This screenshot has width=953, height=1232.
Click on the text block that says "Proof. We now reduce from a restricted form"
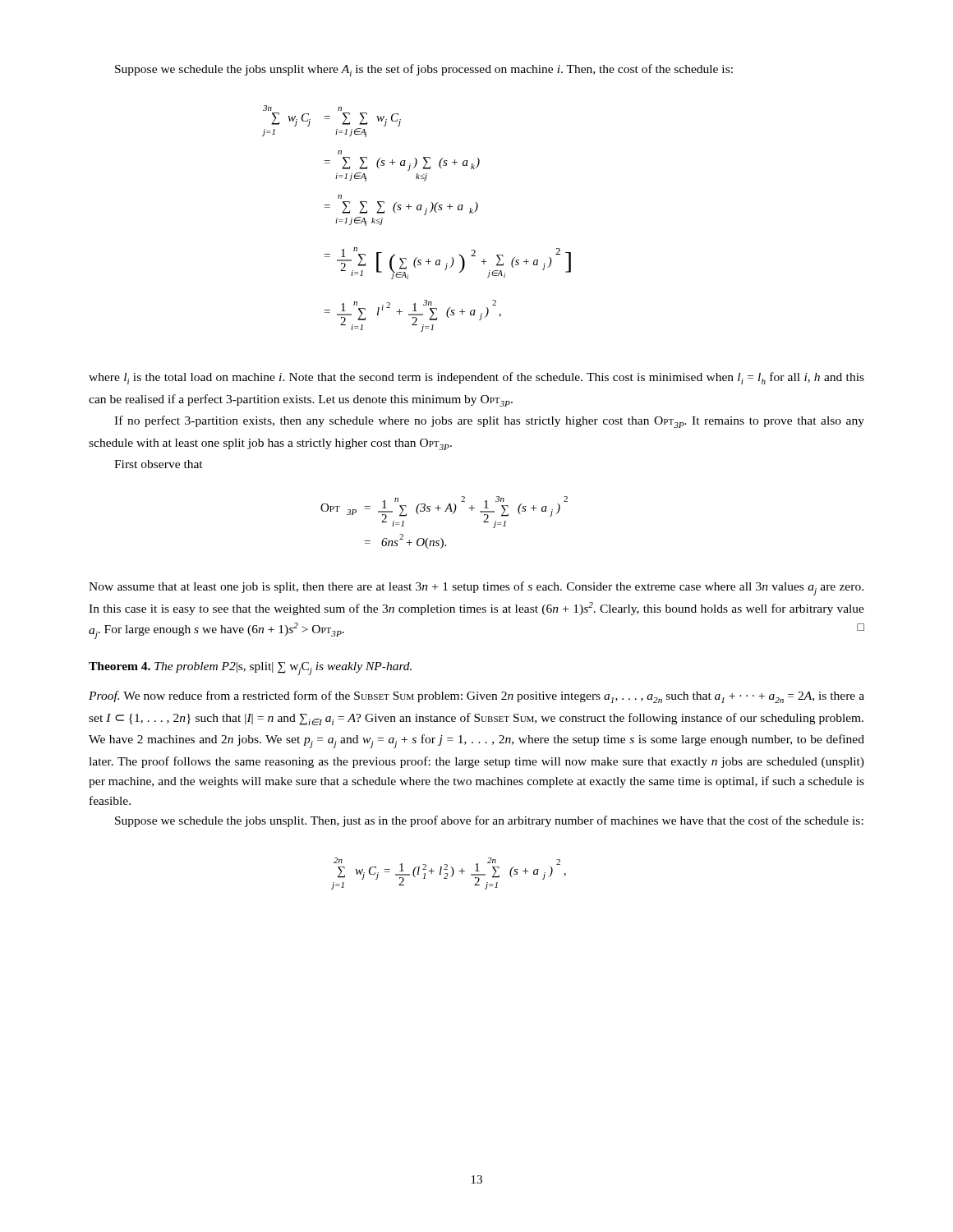pyautogui.click(x=476, y=758)
